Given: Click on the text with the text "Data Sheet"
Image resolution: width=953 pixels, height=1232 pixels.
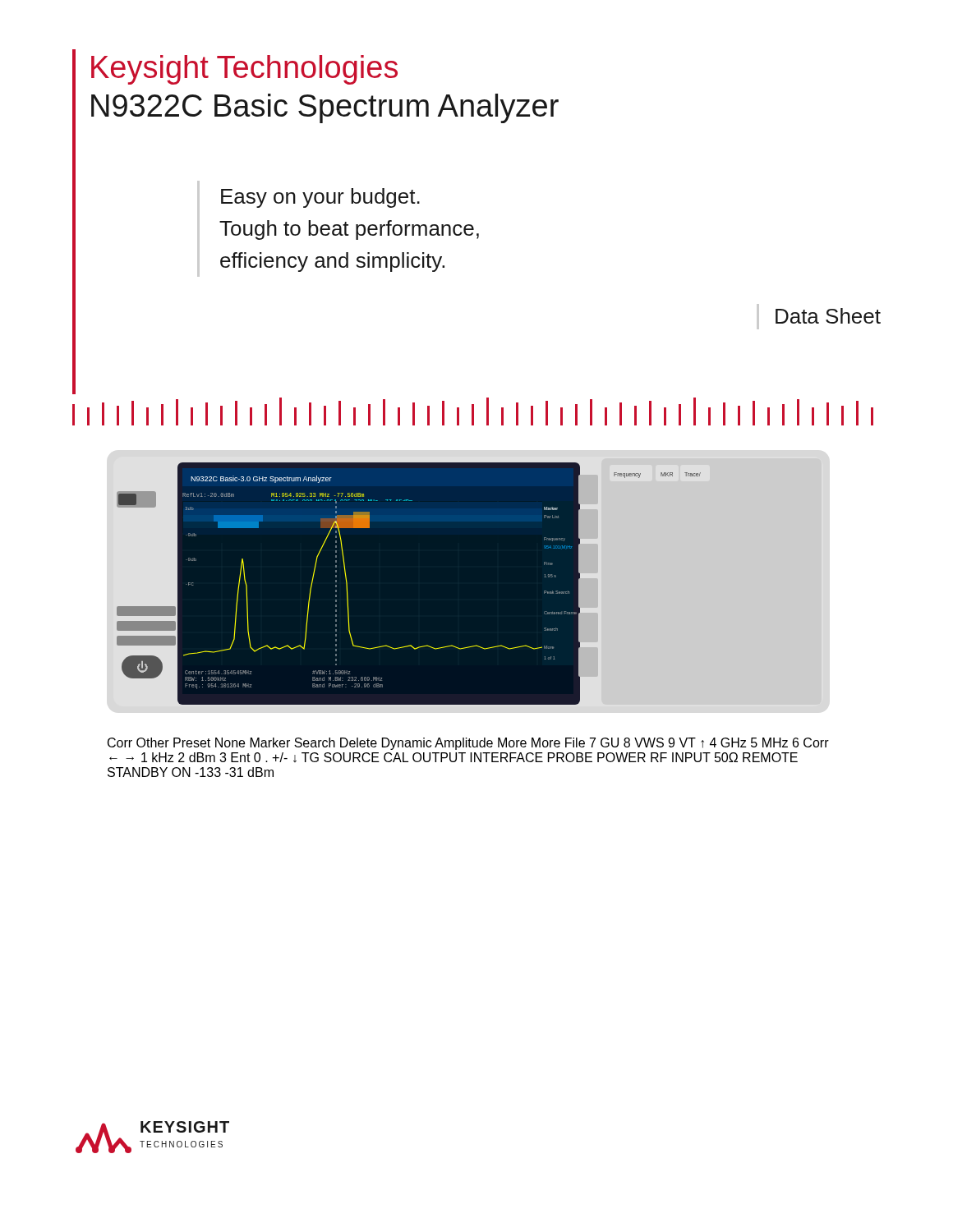Looking at the screenshot, I should pos(827,317).
